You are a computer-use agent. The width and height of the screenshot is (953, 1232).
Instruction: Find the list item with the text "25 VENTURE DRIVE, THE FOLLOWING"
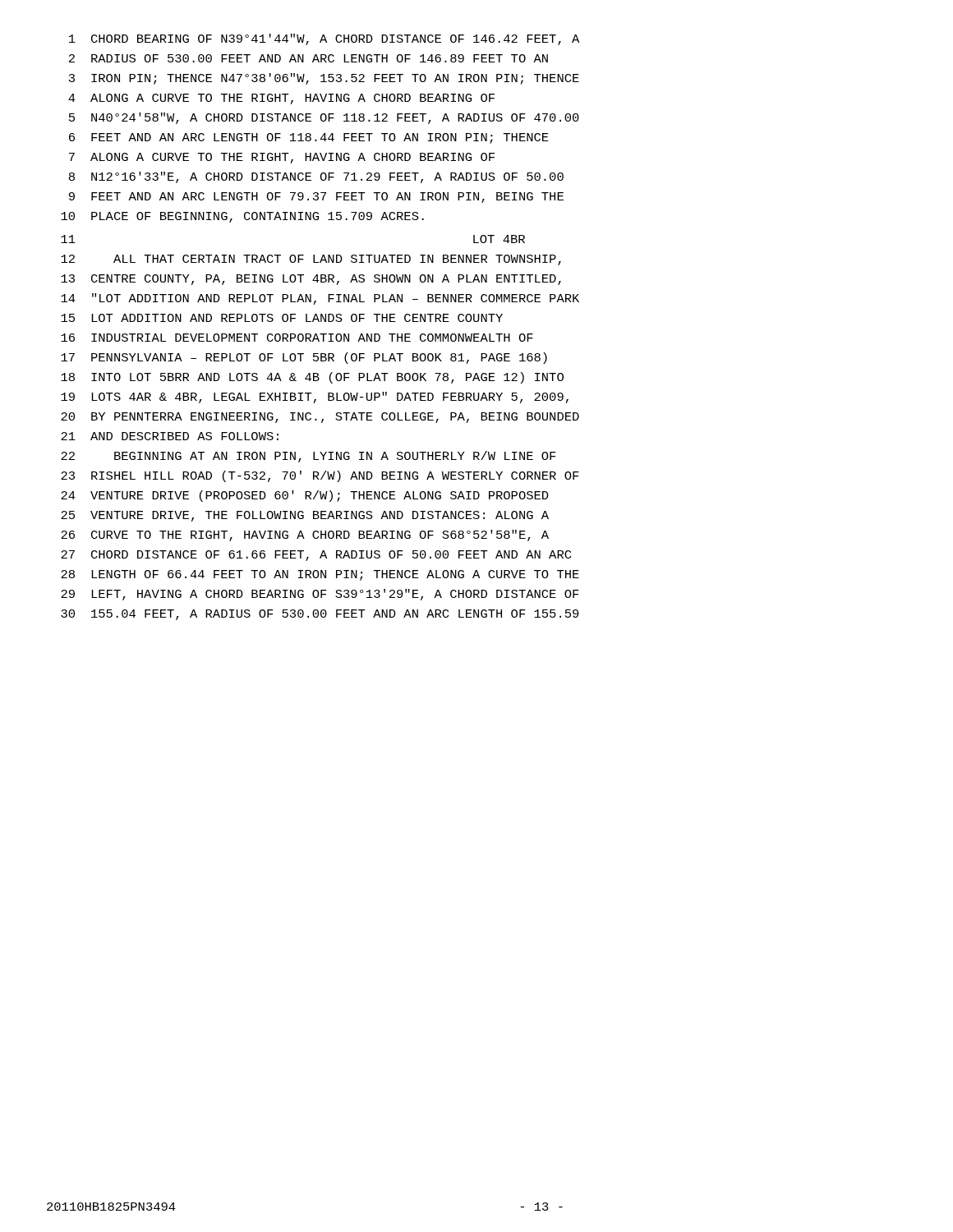tap(476, 516)
